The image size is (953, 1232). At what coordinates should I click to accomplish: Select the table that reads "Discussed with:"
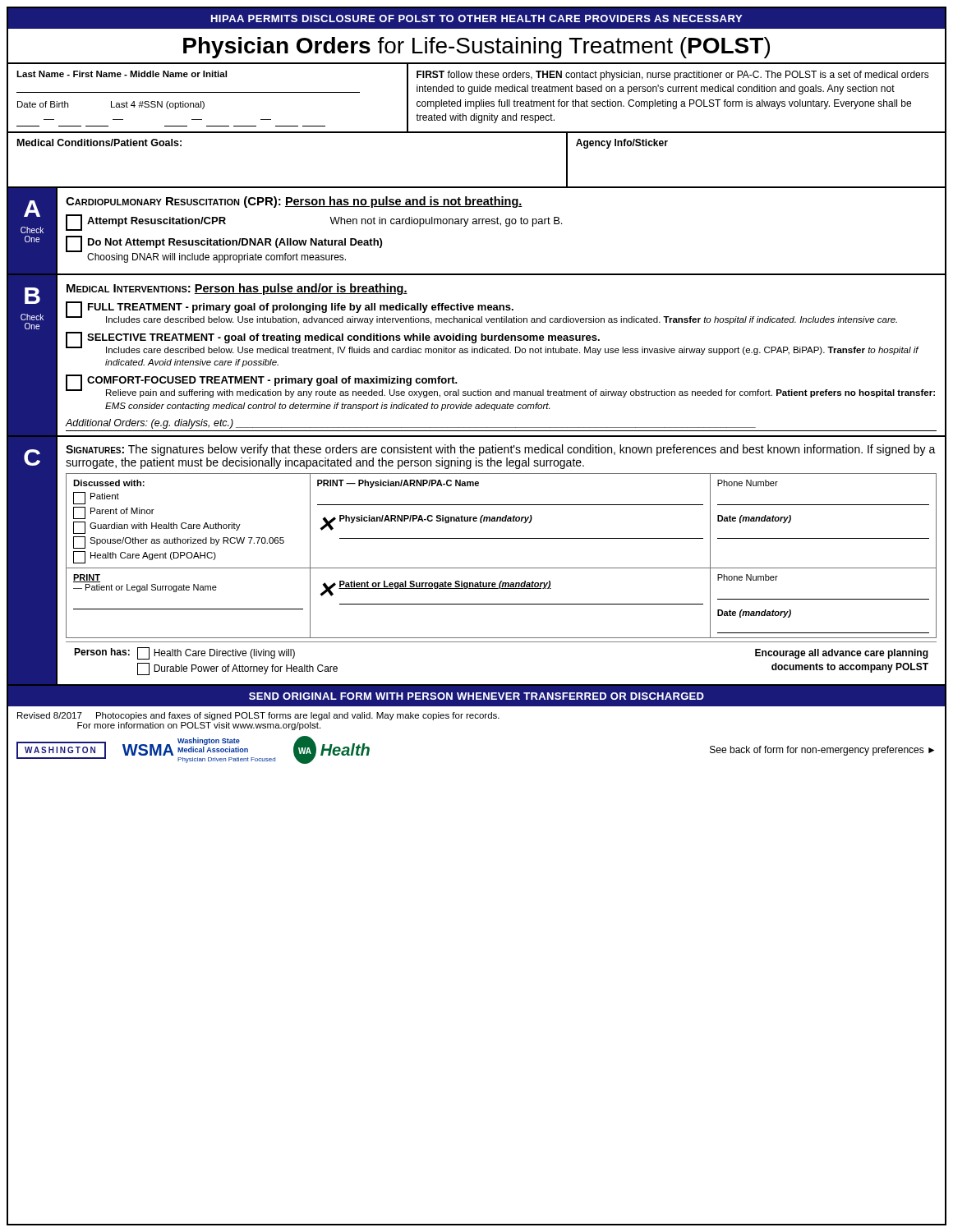coord(501,556)
